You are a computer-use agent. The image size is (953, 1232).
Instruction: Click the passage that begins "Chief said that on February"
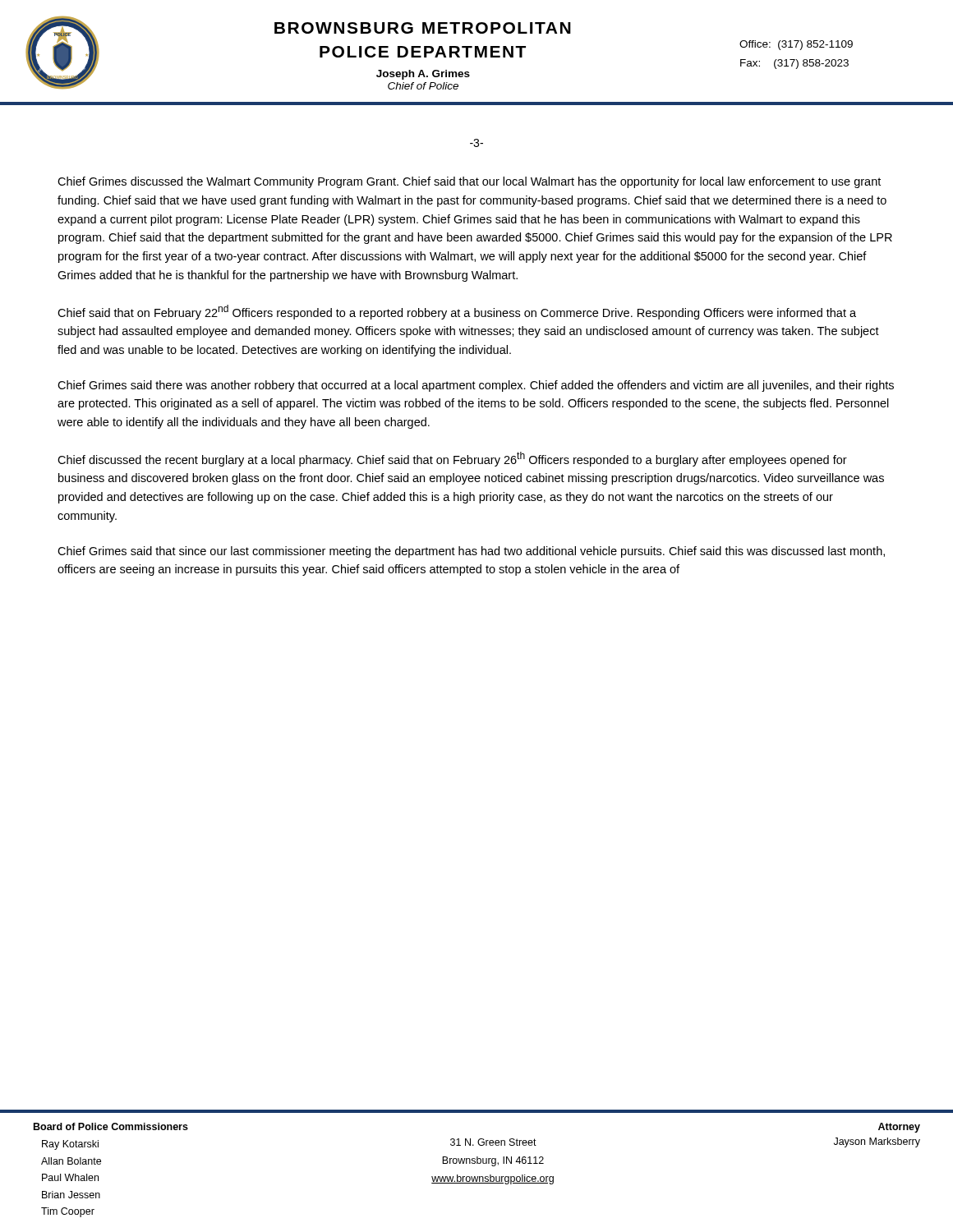(468, 329)
